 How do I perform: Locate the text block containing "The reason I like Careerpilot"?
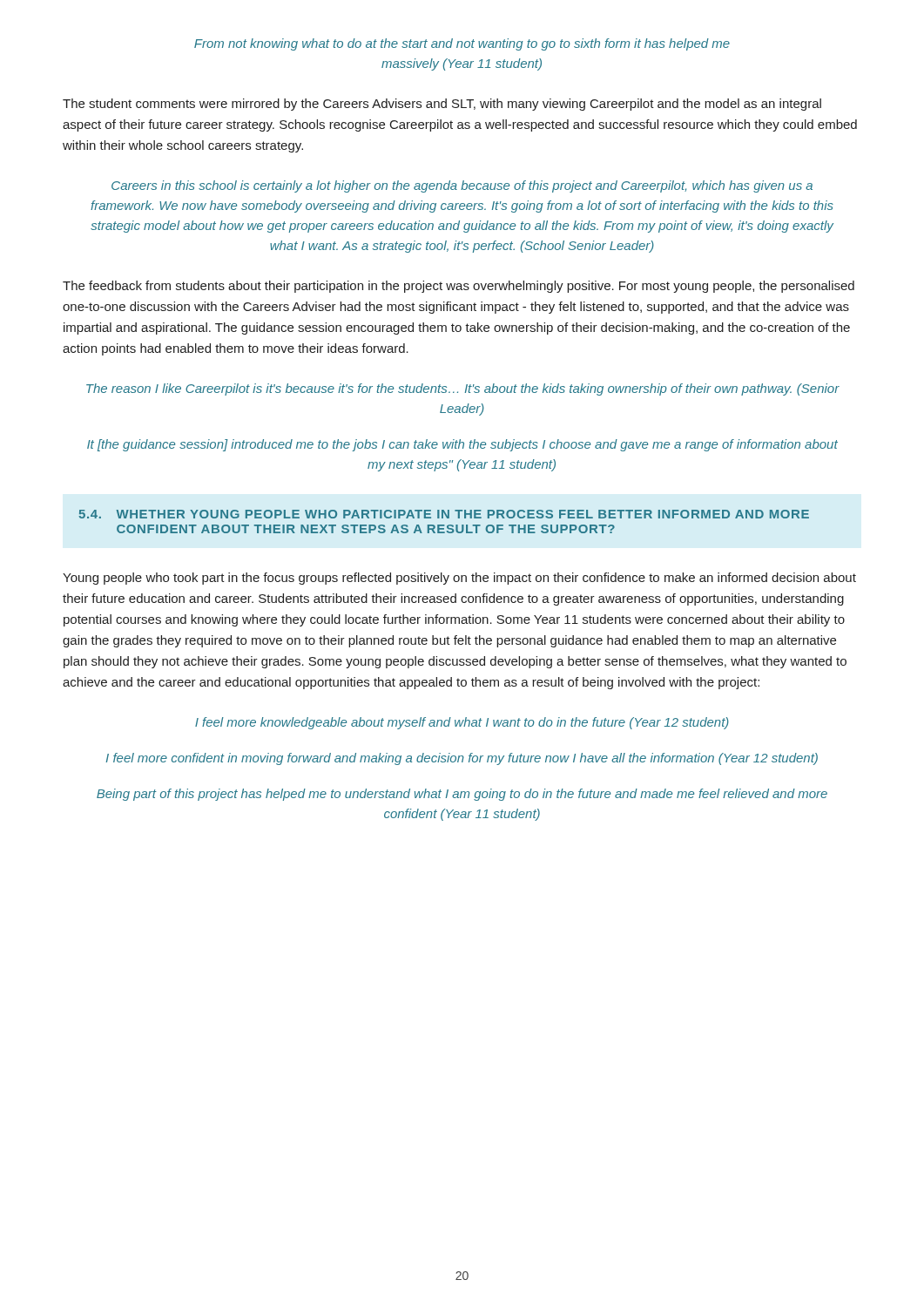point(462,398)
